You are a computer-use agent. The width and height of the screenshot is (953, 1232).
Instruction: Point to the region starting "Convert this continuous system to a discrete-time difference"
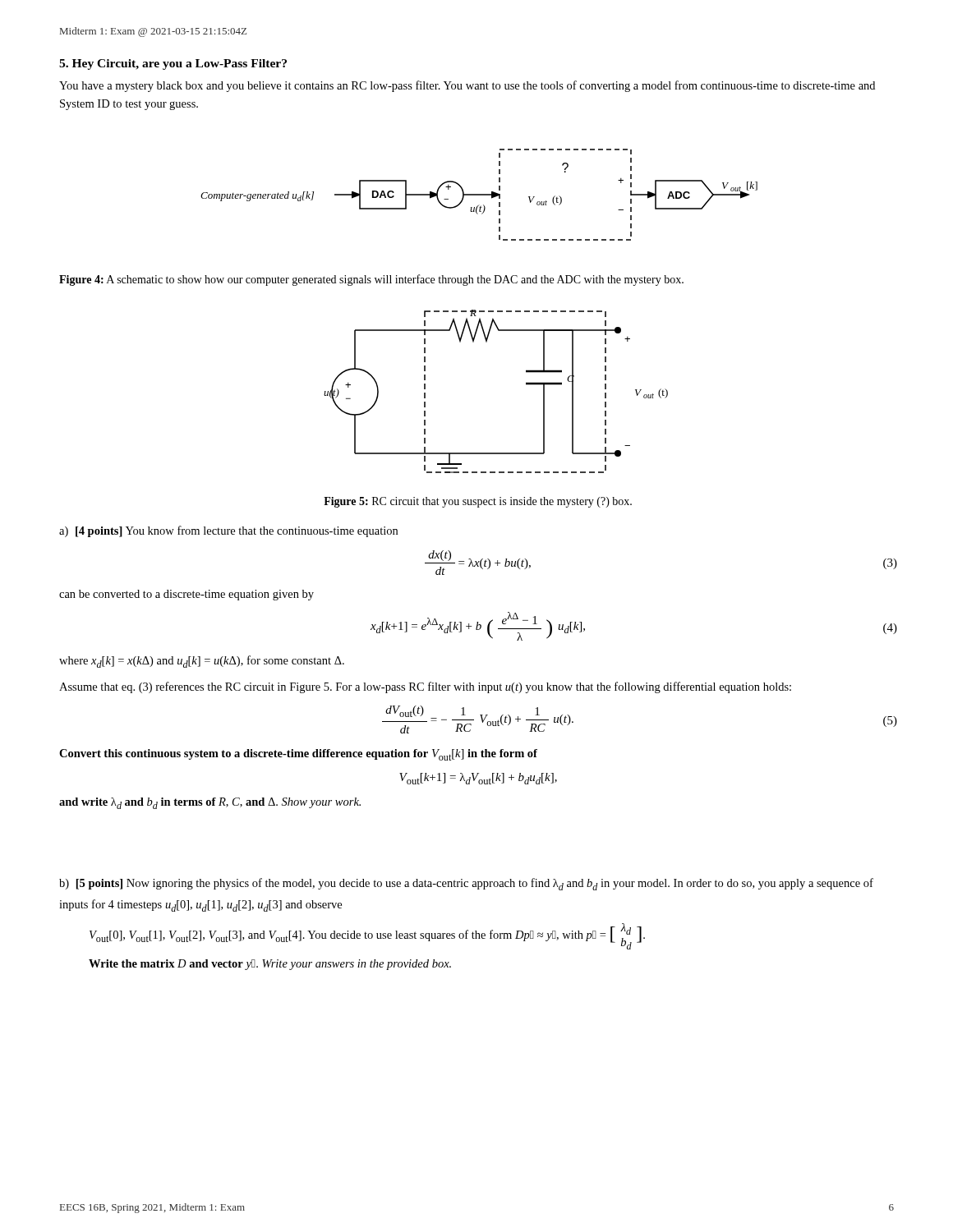point(298,755)
